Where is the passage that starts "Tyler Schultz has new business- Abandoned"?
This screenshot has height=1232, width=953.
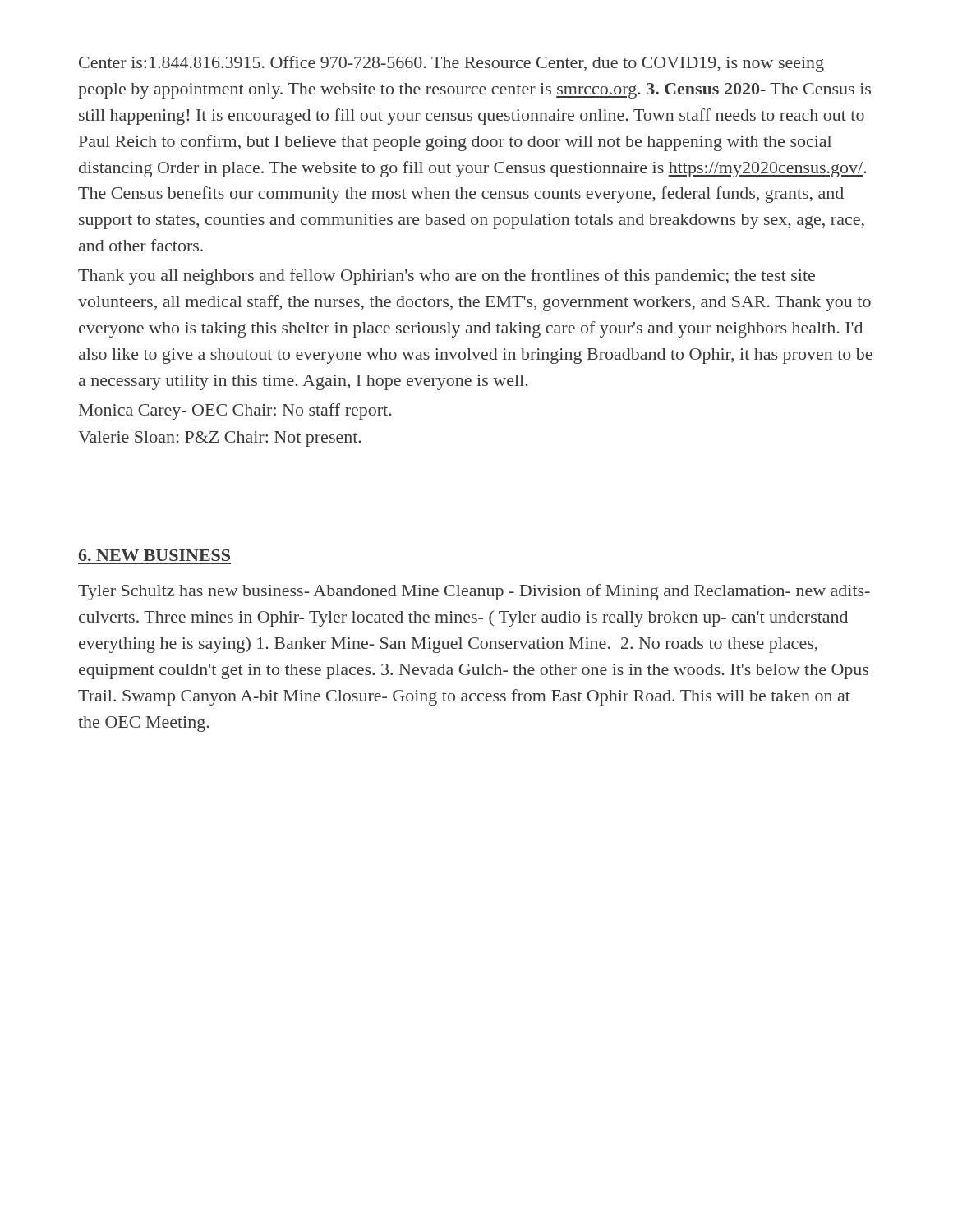(x=474, y=656)
